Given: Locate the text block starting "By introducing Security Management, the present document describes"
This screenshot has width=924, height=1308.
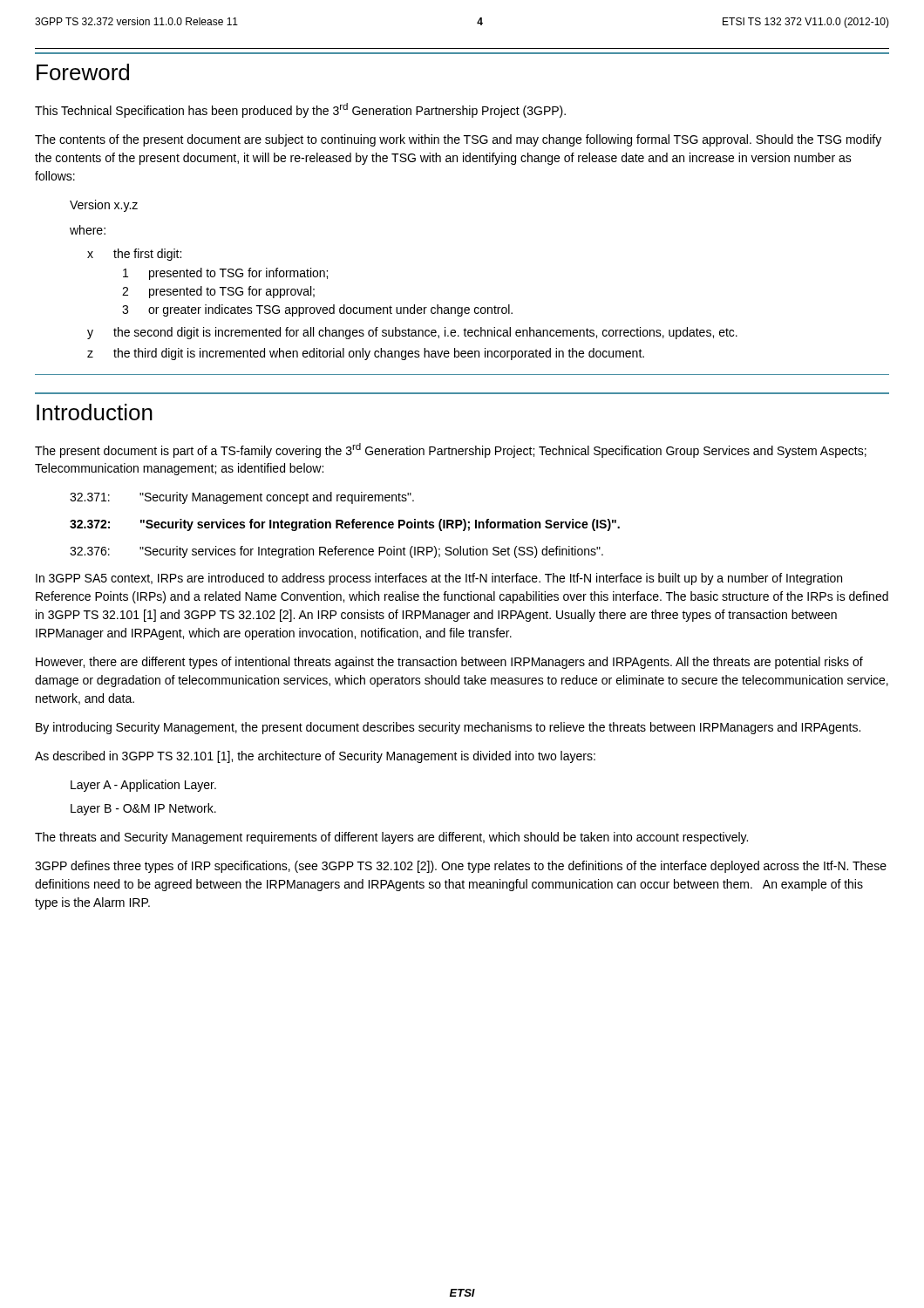Looking at the screenshot, I should [x=462, y=728].
